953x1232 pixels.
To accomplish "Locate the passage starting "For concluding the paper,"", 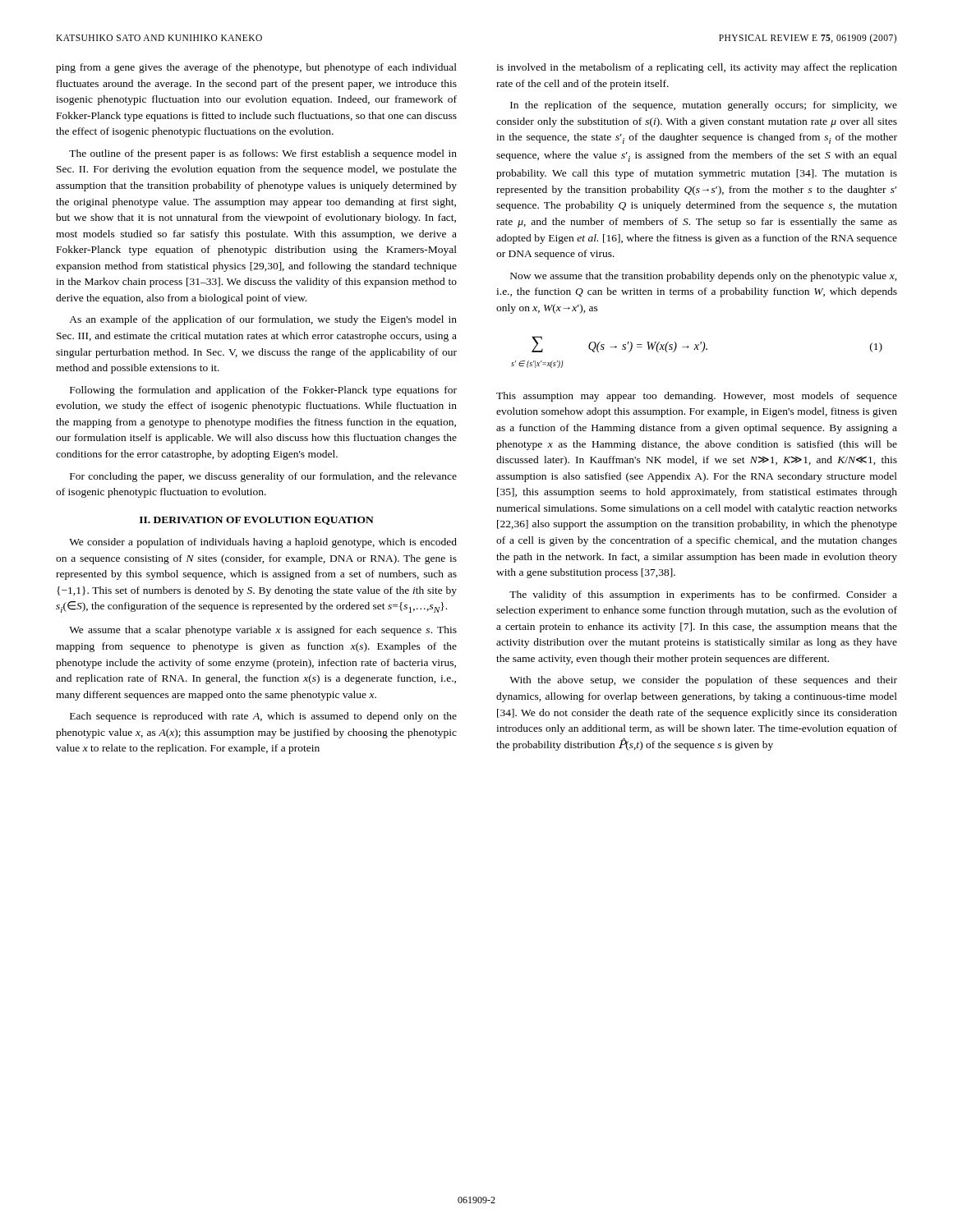I will [256, 484].
